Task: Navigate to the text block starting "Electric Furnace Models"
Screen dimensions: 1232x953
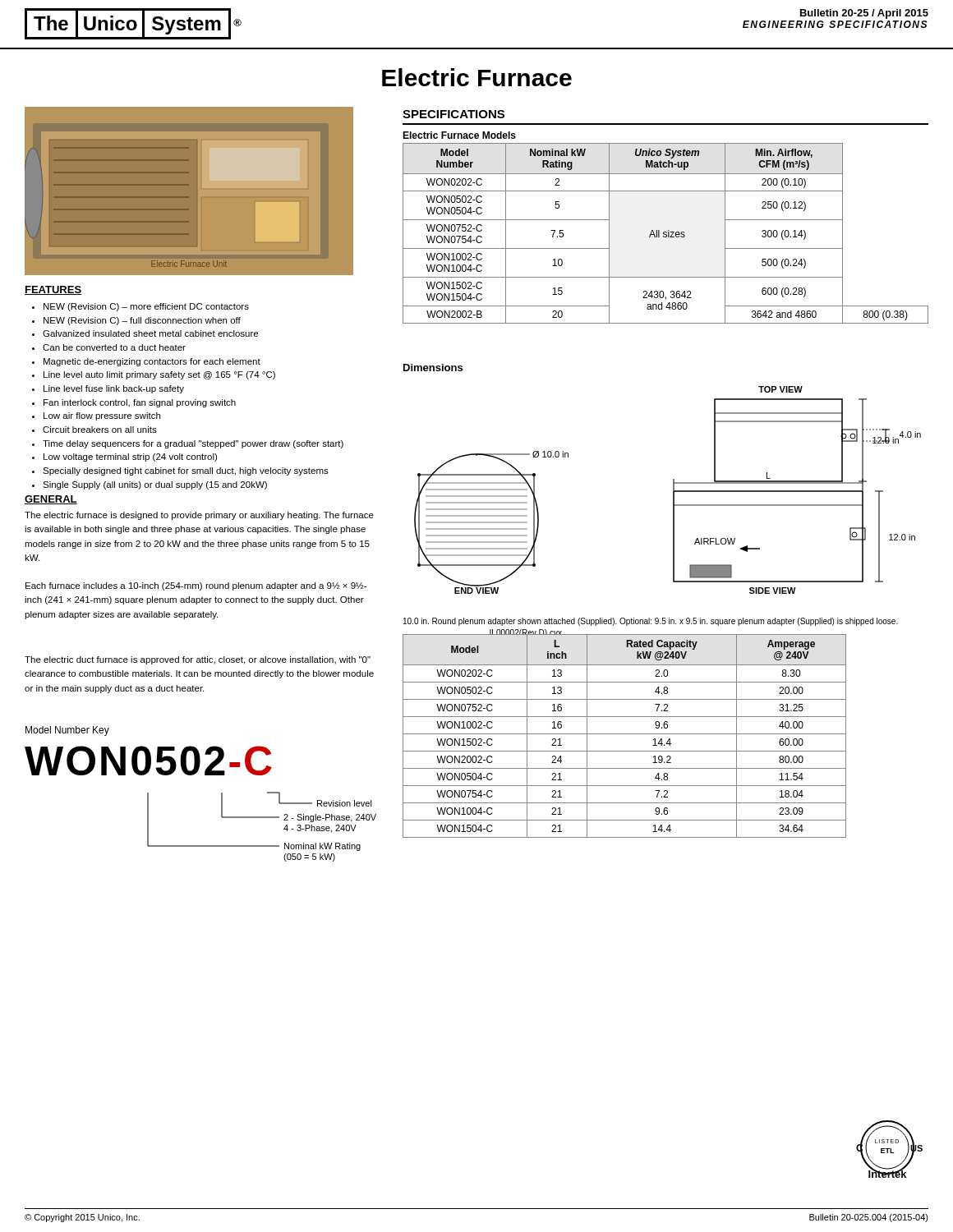Action: pyautogui.click(x=459, y=136)
